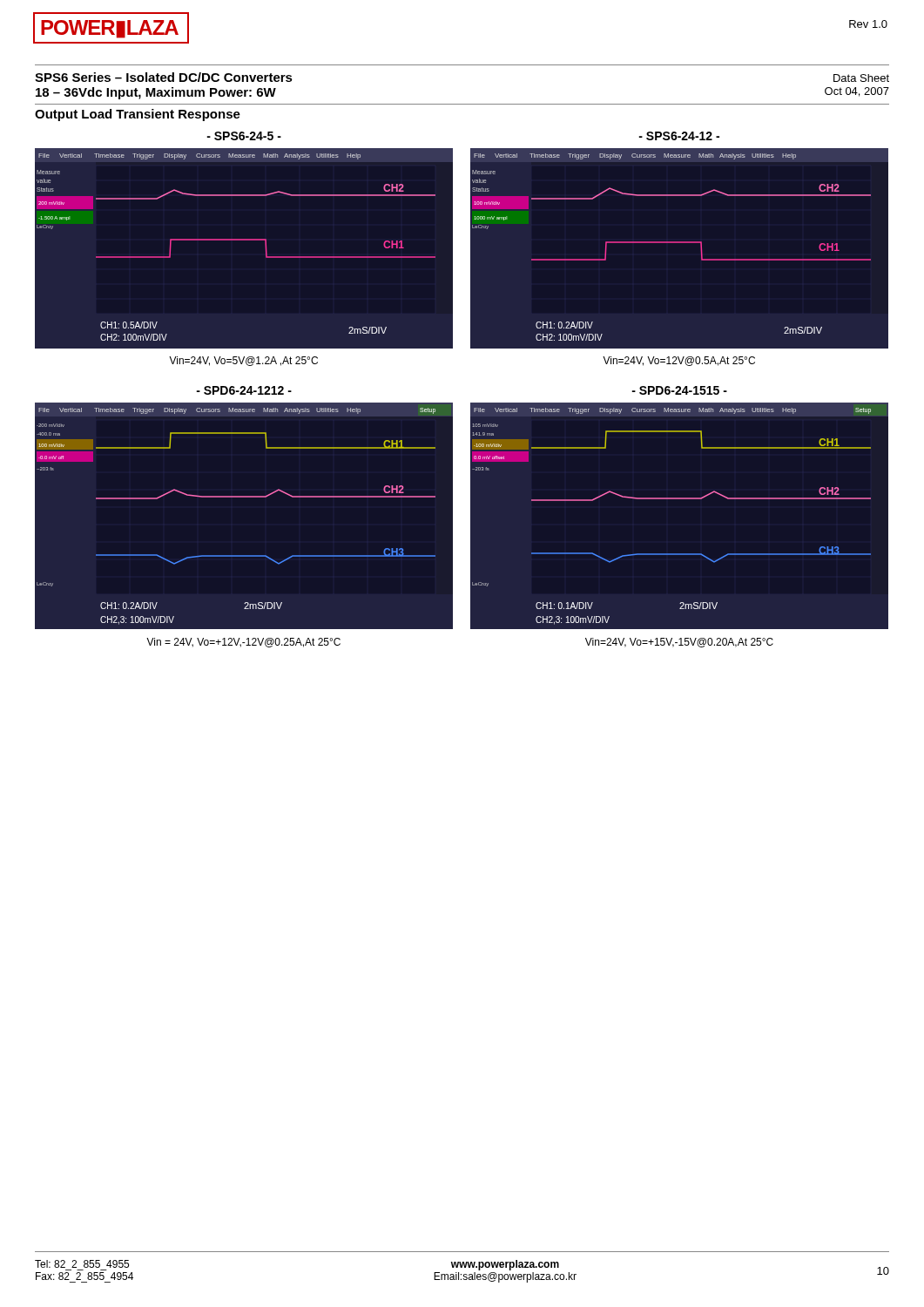Find the block starting "Vin=24V, Vo=5V@1.2A ,At 25°C"
The width and height of the screenshot is (924, 1307).
[244, 361]
